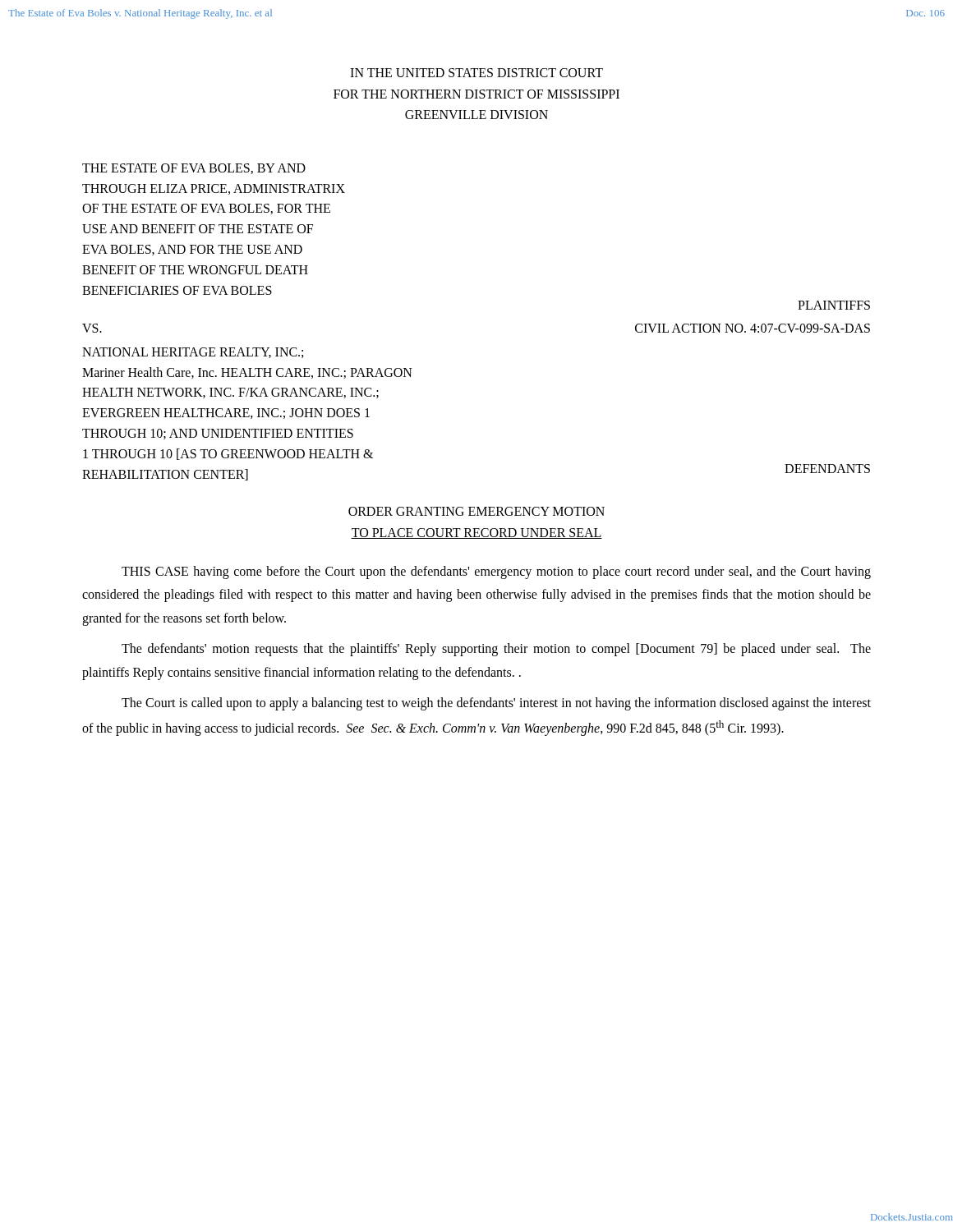Click on the text block that says "NATIONAL HERITAGE REALTY,"
Screen dimensions: 1232x953
coord(247,413)
